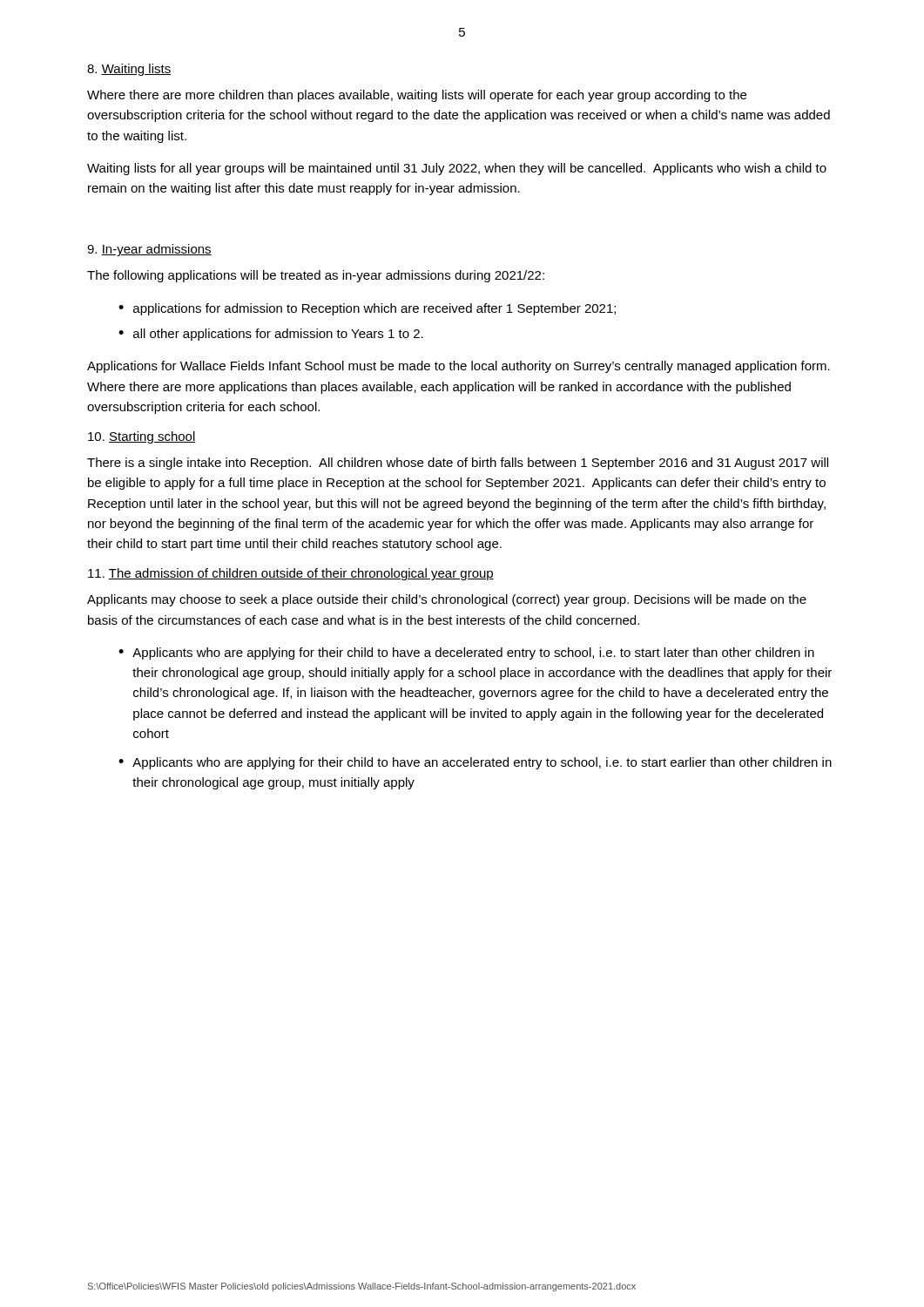Viewport: 924px width, 1307px height.
Task: Select the text block starting "• applications for admission to"
Action: tap(368, 308)
